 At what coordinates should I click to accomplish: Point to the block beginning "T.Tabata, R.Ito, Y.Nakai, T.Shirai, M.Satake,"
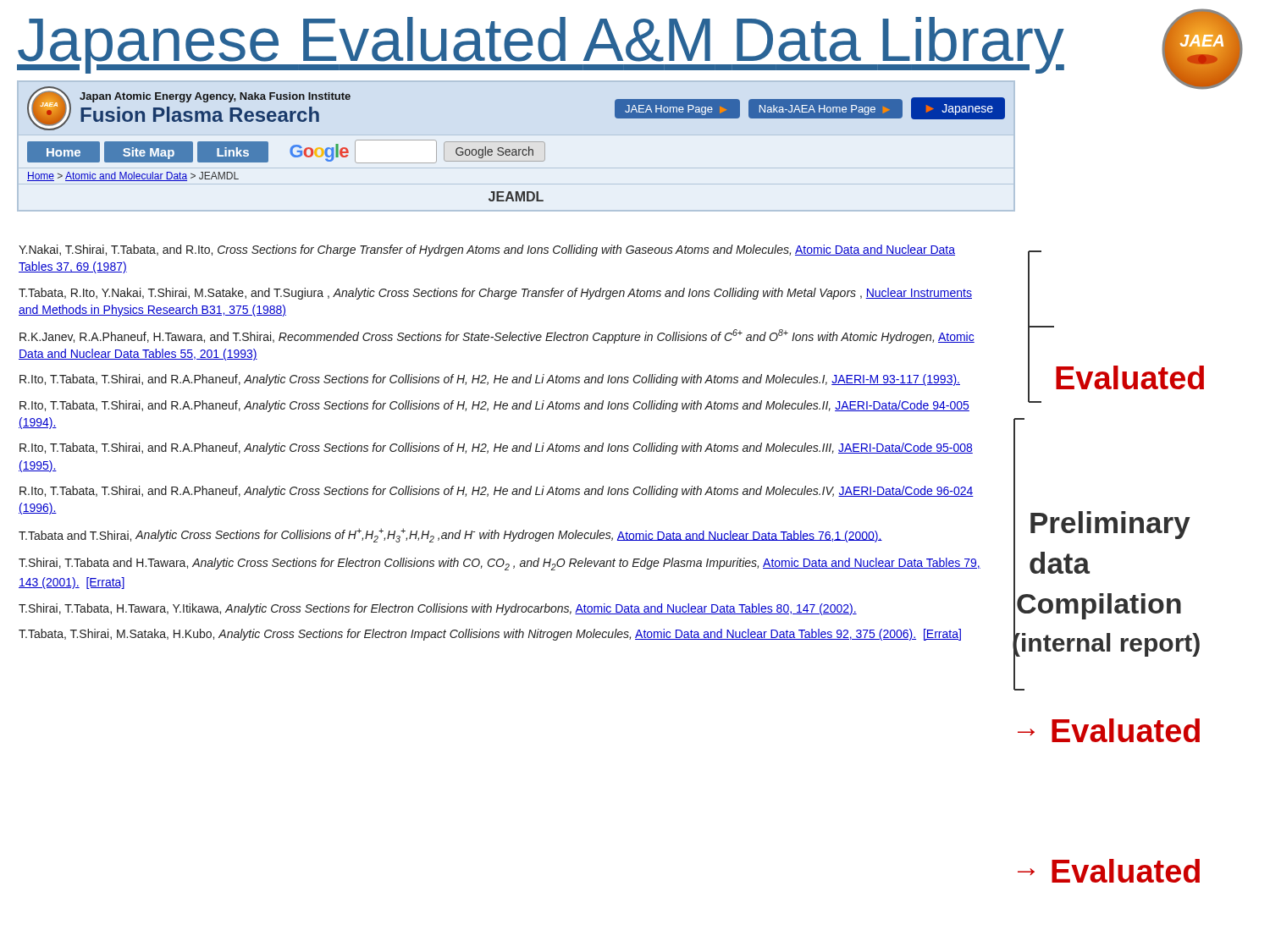tap(495, 301)
